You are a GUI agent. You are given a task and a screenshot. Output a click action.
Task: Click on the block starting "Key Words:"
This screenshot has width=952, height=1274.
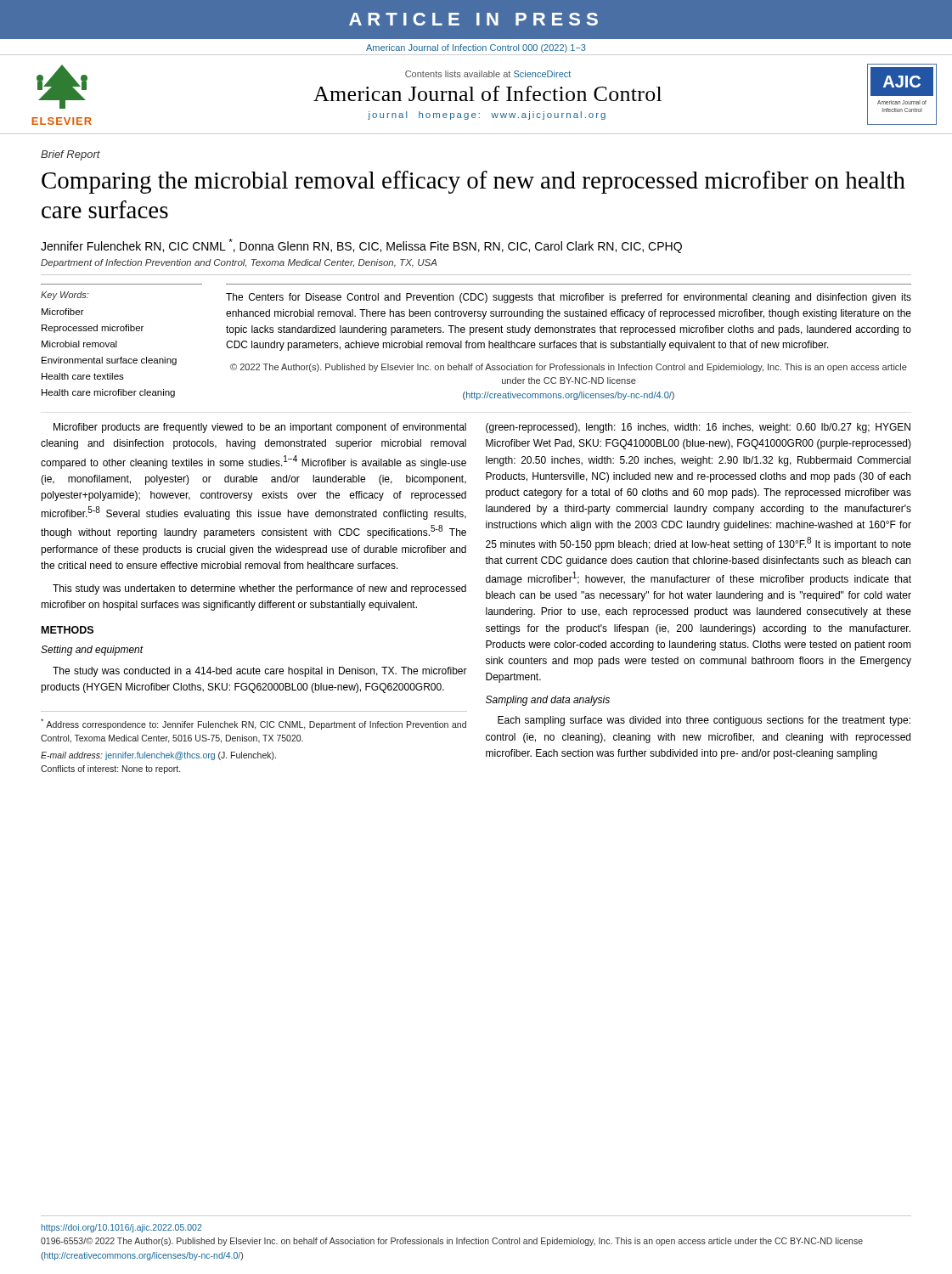65,295
